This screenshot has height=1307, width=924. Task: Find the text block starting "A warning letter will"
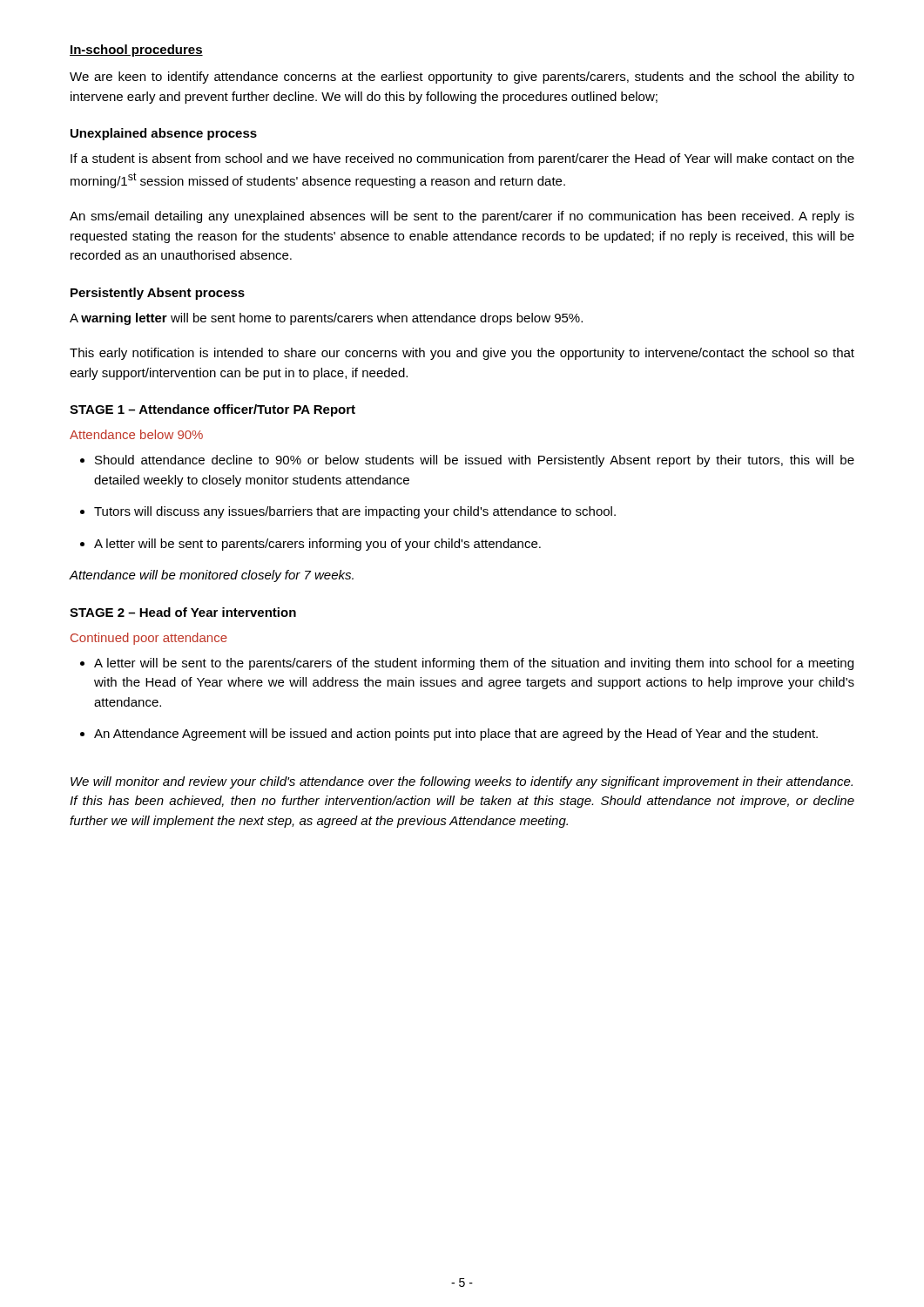[x=462, y=318]
